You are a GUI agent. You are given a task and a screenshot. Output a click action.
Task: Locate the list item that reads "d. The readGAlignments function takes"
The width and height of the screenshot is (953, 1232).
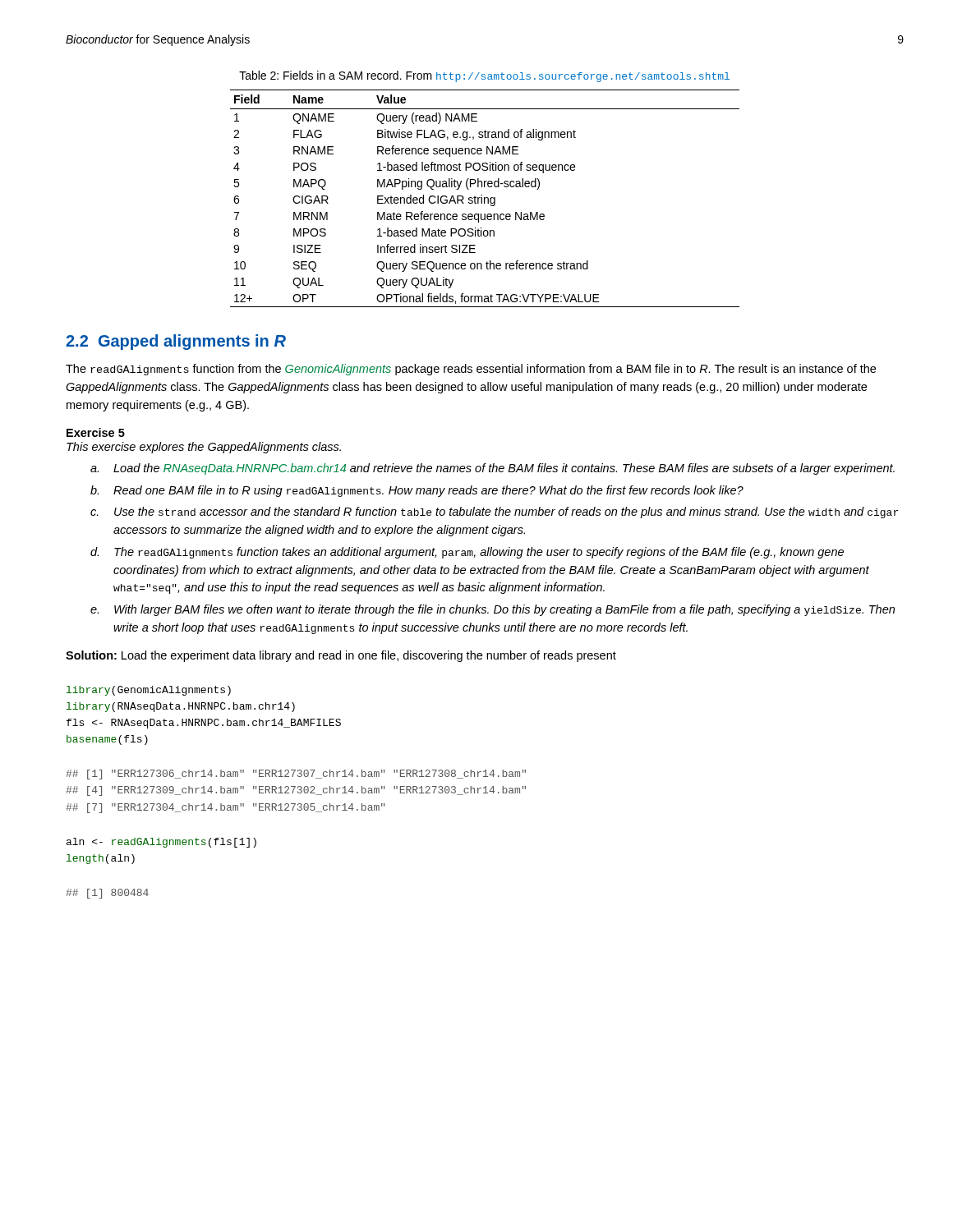pyautogui.click(x=497, y=570)
